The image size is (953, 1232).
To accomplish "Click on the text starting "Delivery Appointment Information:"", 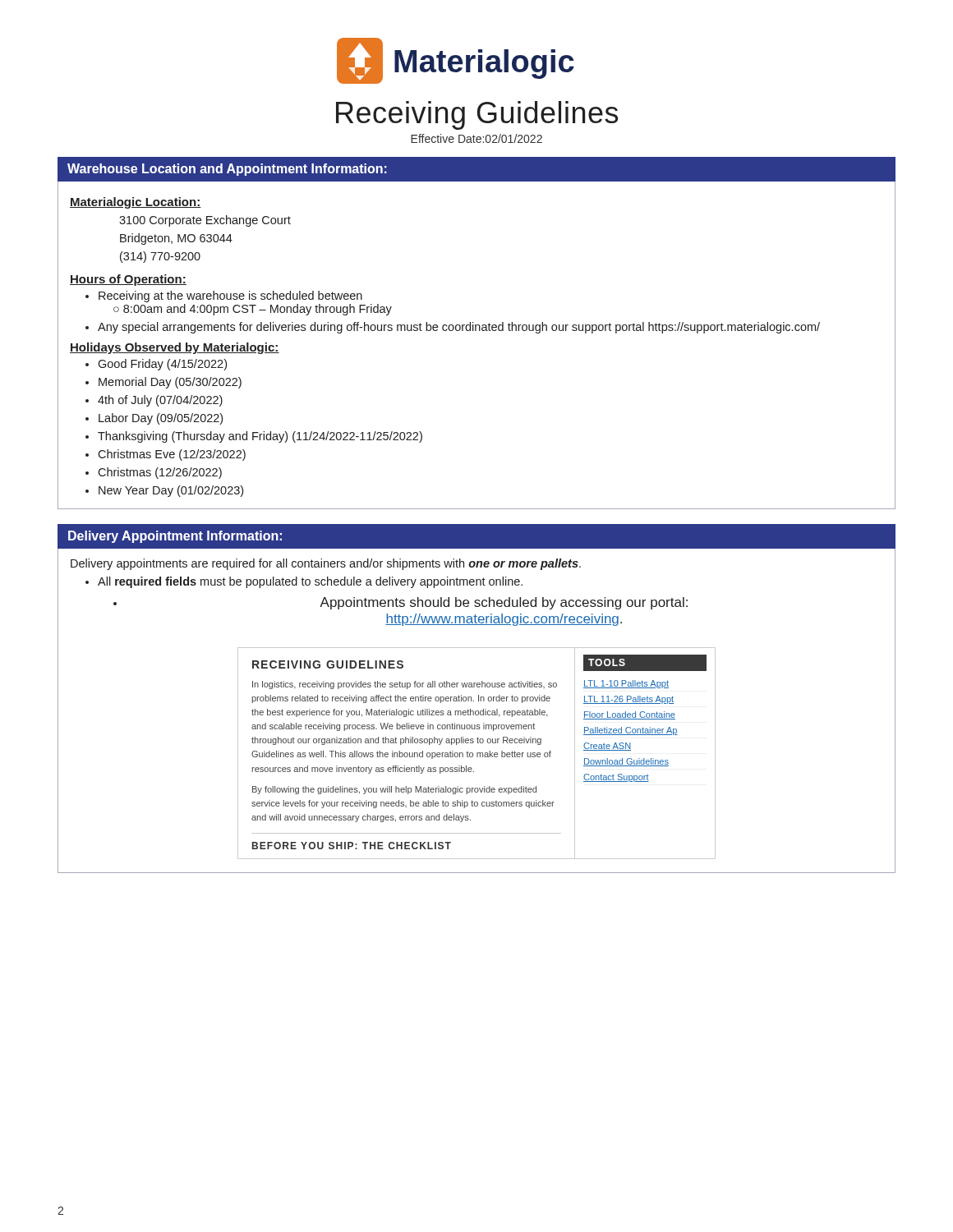I will coord(175,536).
